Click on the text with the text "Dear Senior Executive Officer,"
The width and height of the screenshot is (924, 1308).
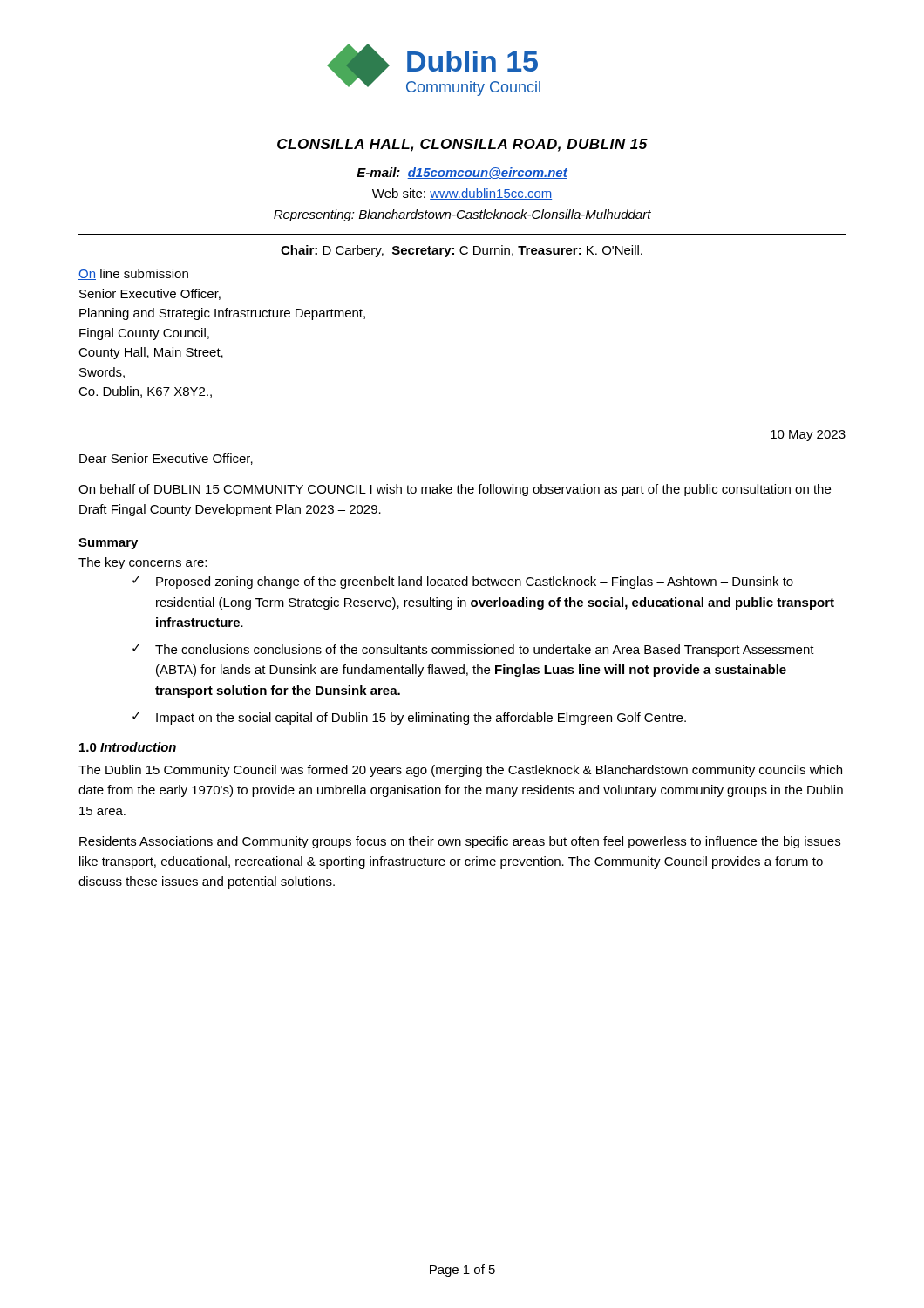click(166, 458)
